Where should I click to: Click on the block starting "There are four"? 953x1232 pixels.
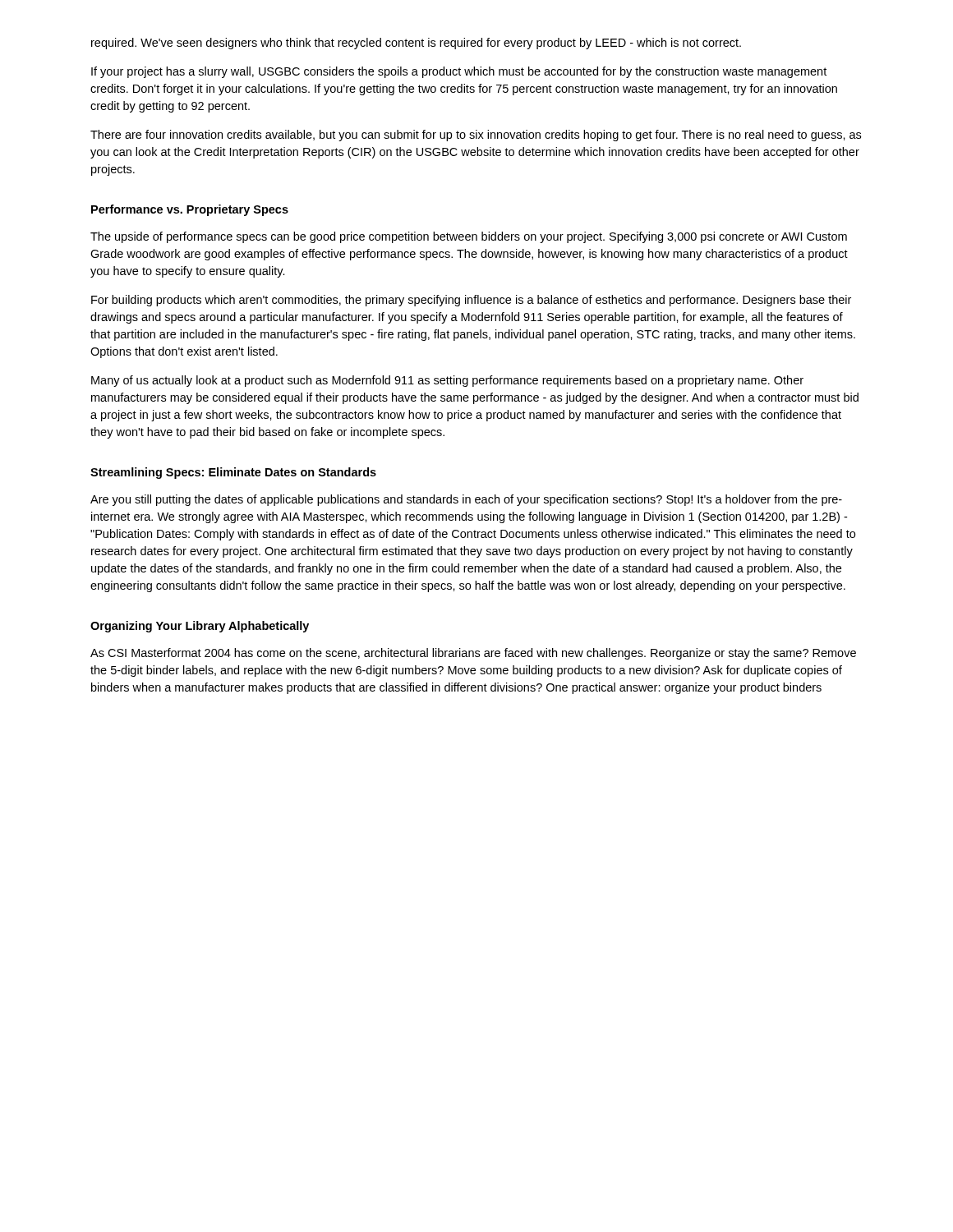476,152
